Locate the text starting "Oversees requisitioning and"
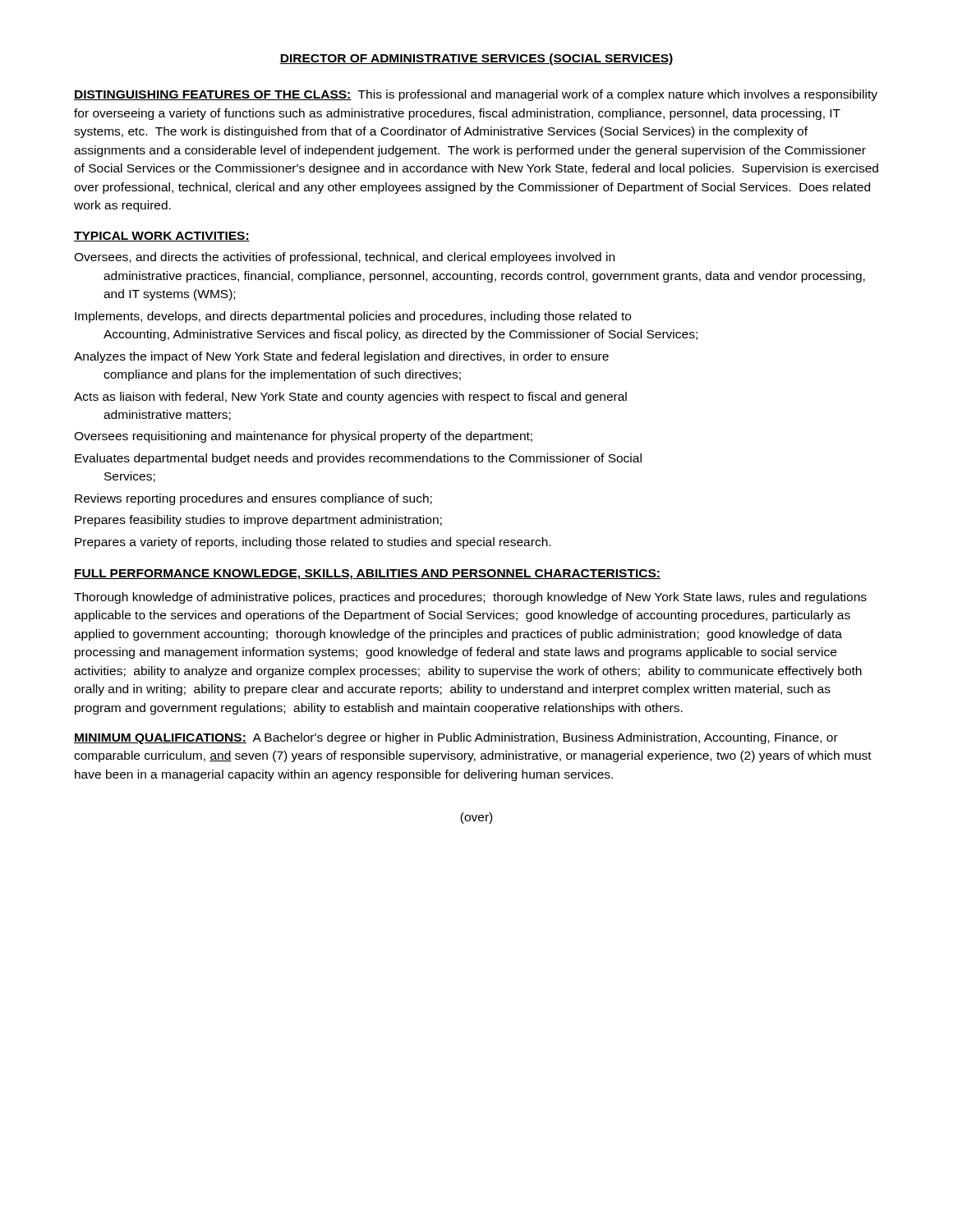This screenshot has height=1232, width=953. [304, 436]
